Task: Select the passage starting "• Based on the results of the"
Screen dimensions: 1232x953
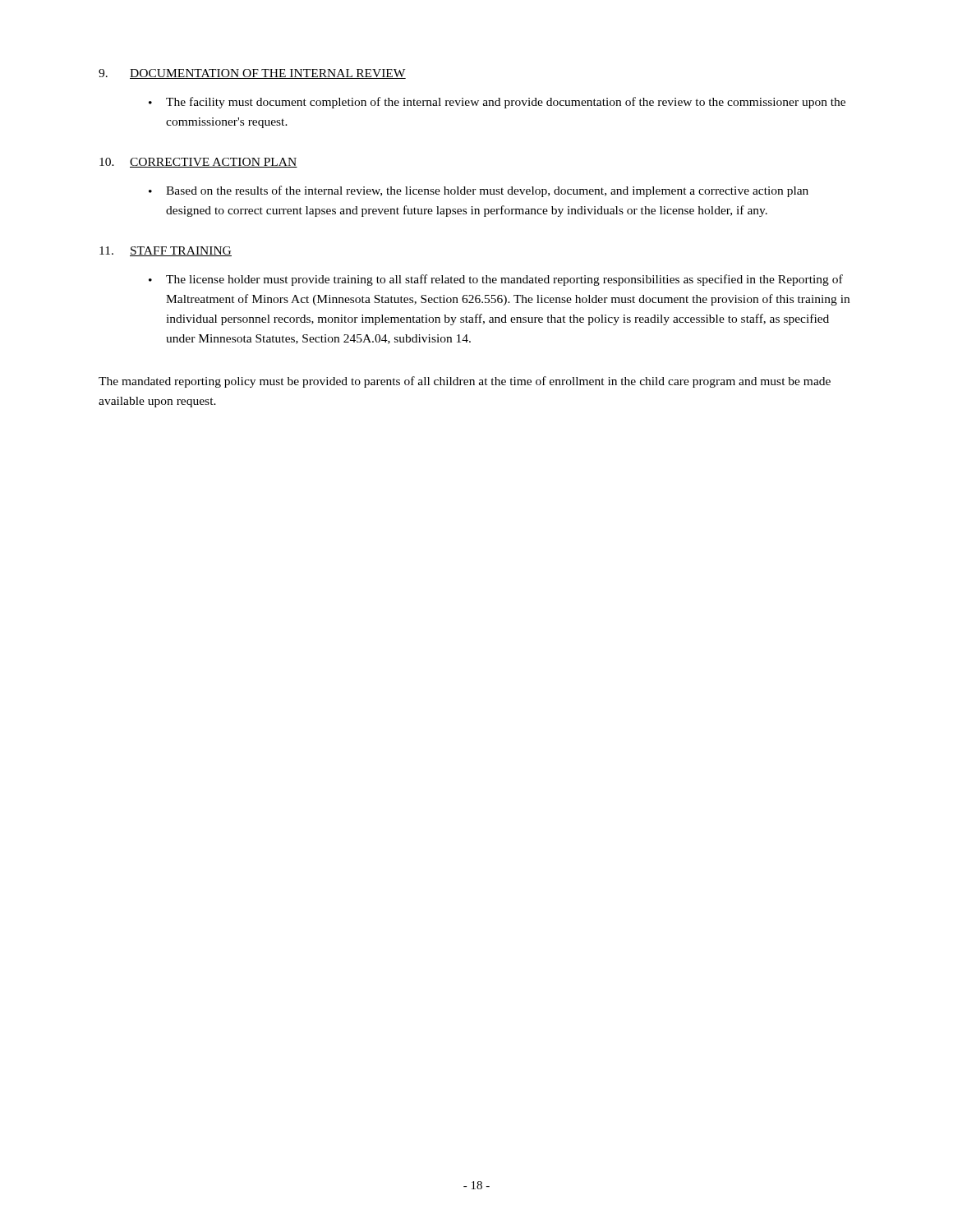Action: pos(501,200)
